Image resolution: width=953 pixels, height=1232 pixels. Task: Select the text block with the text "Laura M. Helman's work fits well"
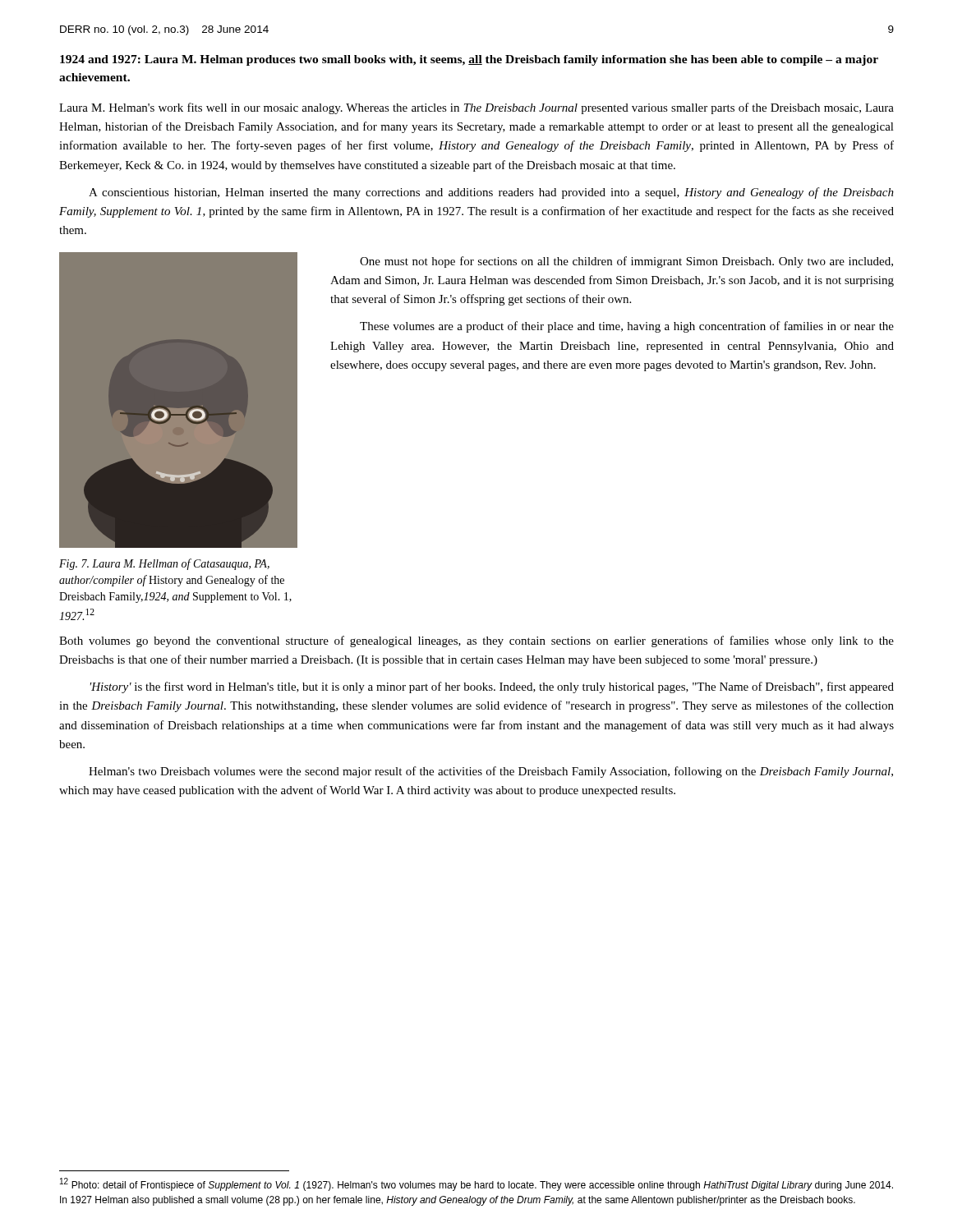coord(476,136)
